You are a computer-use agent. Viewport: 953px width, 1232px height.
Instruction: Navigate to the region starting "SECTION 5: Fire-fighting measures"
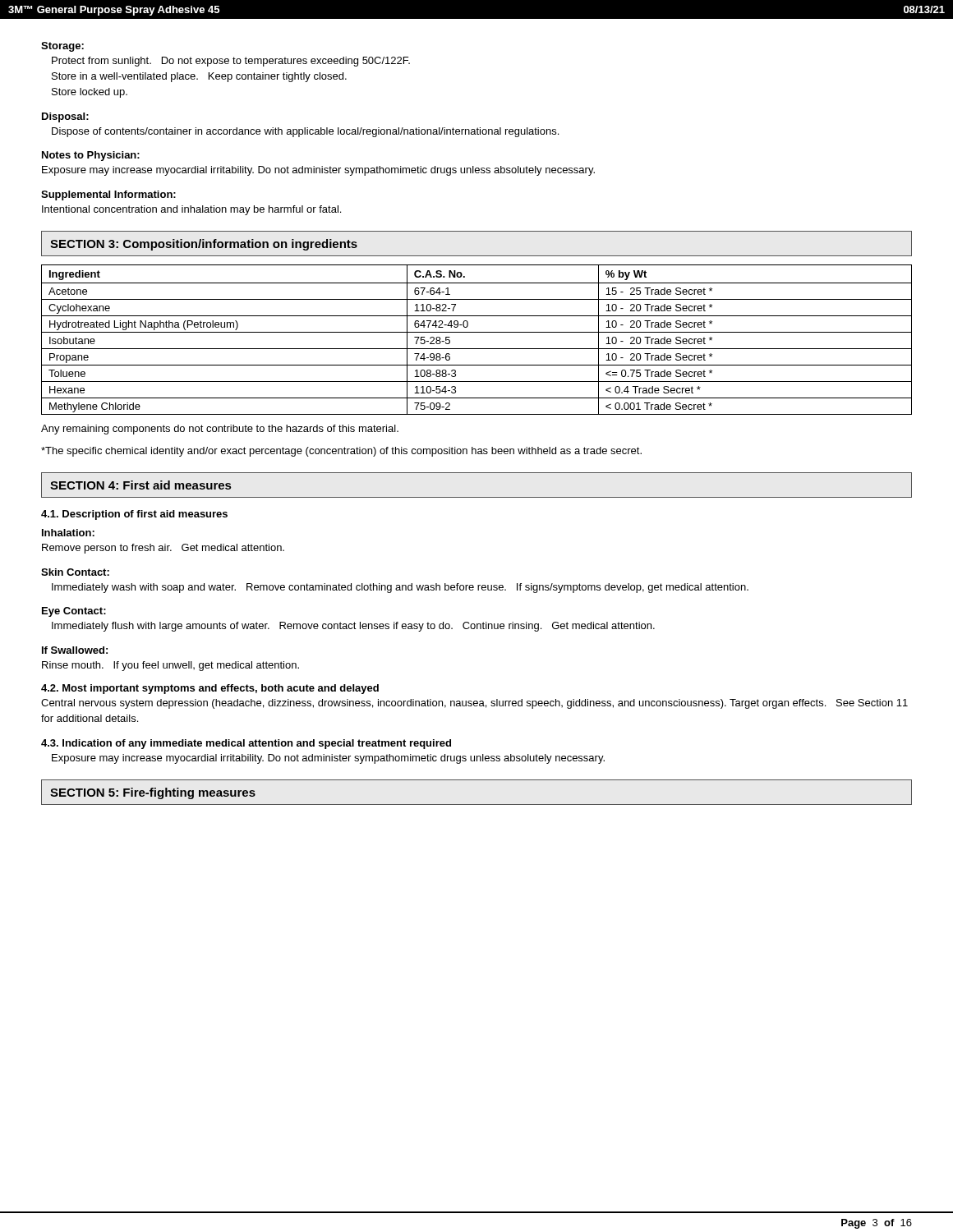click(x=153, y=792)
